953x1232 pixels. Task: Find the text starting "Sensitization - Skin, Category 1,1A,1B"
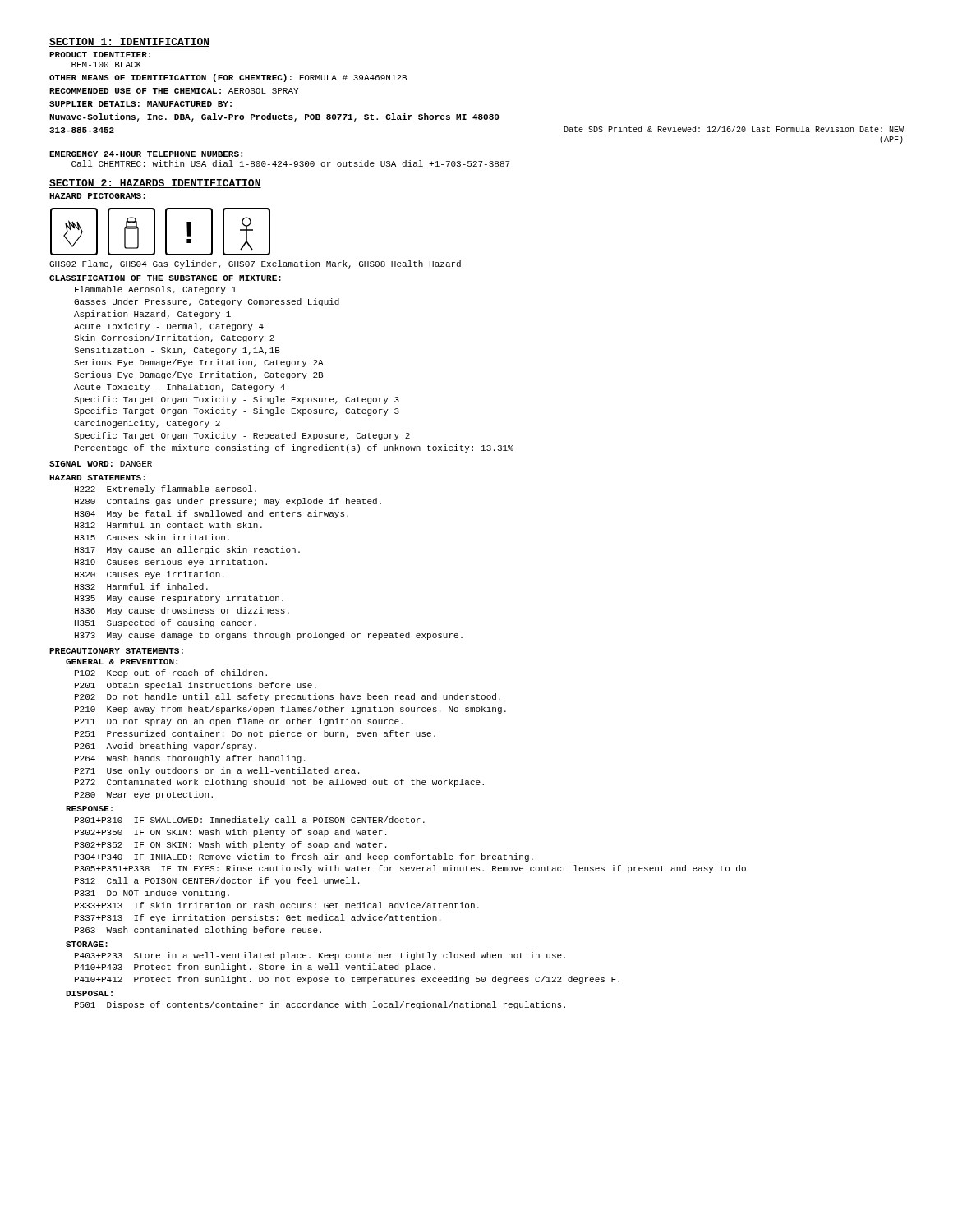click(177, 351)
